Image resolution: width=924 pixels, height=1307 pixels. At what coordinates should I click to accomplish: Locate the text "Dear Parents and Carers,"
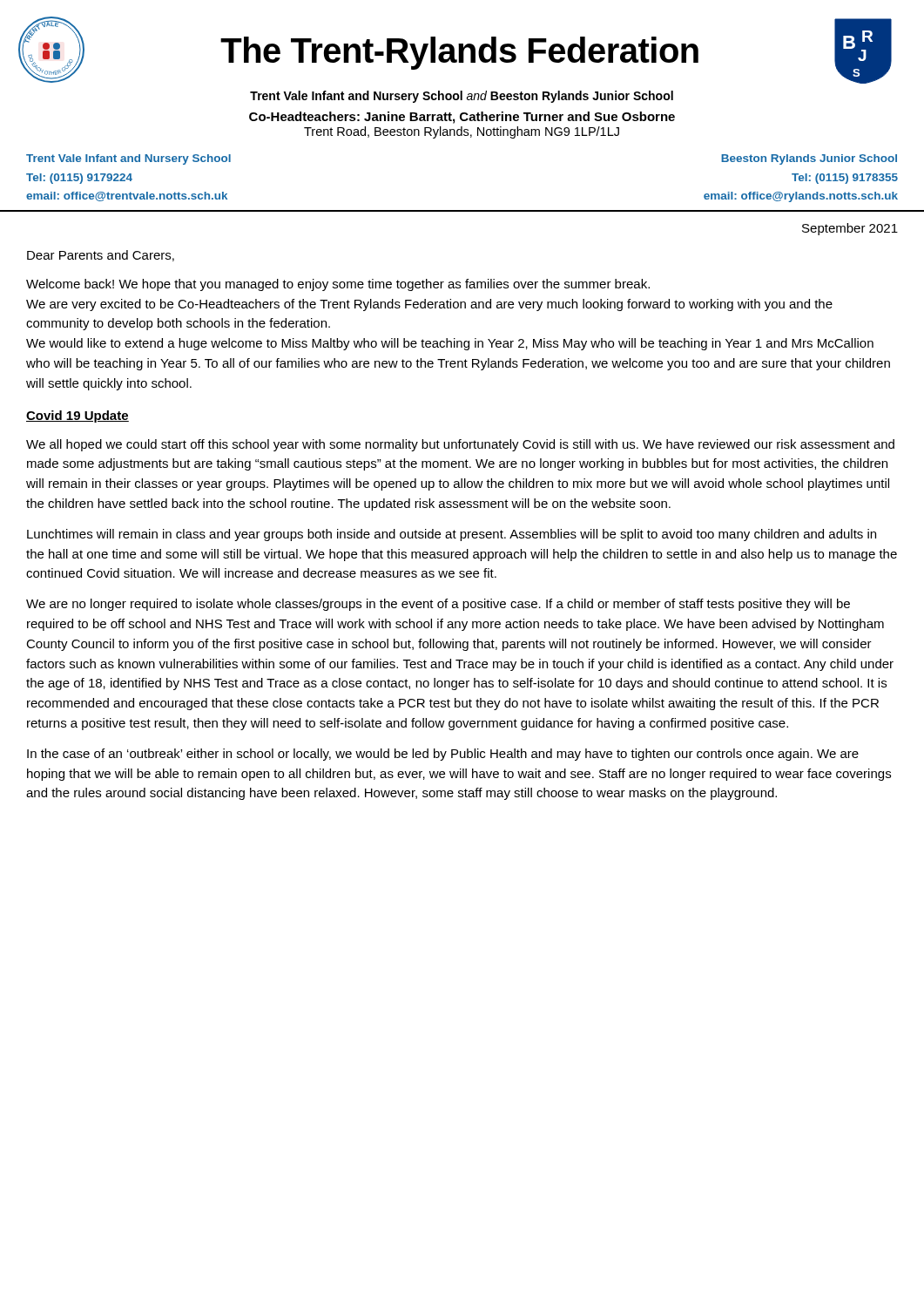pos(101,255)
